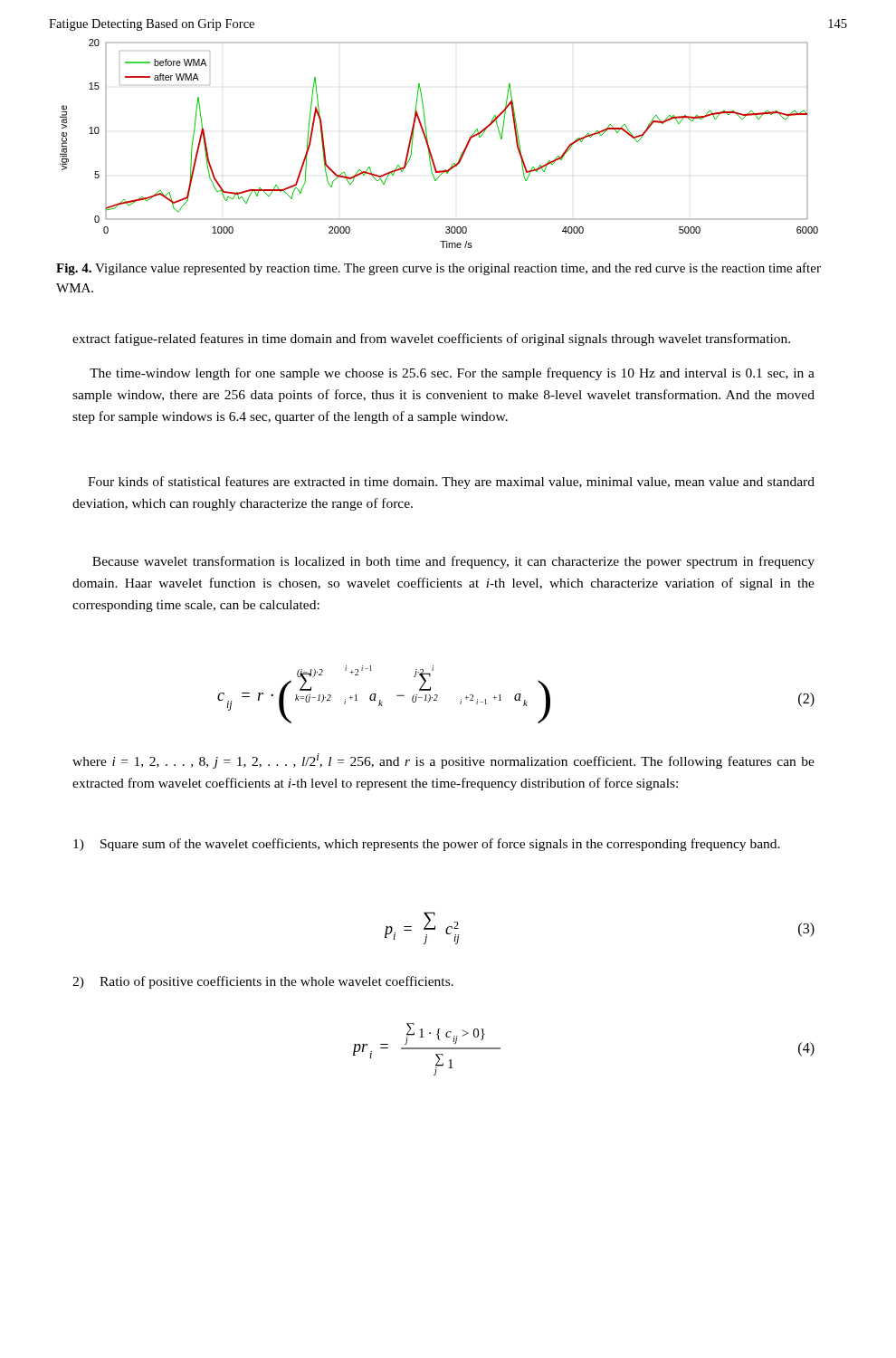Click the passage that begins "The time-window length for one sample"

[x=443, y=394]
